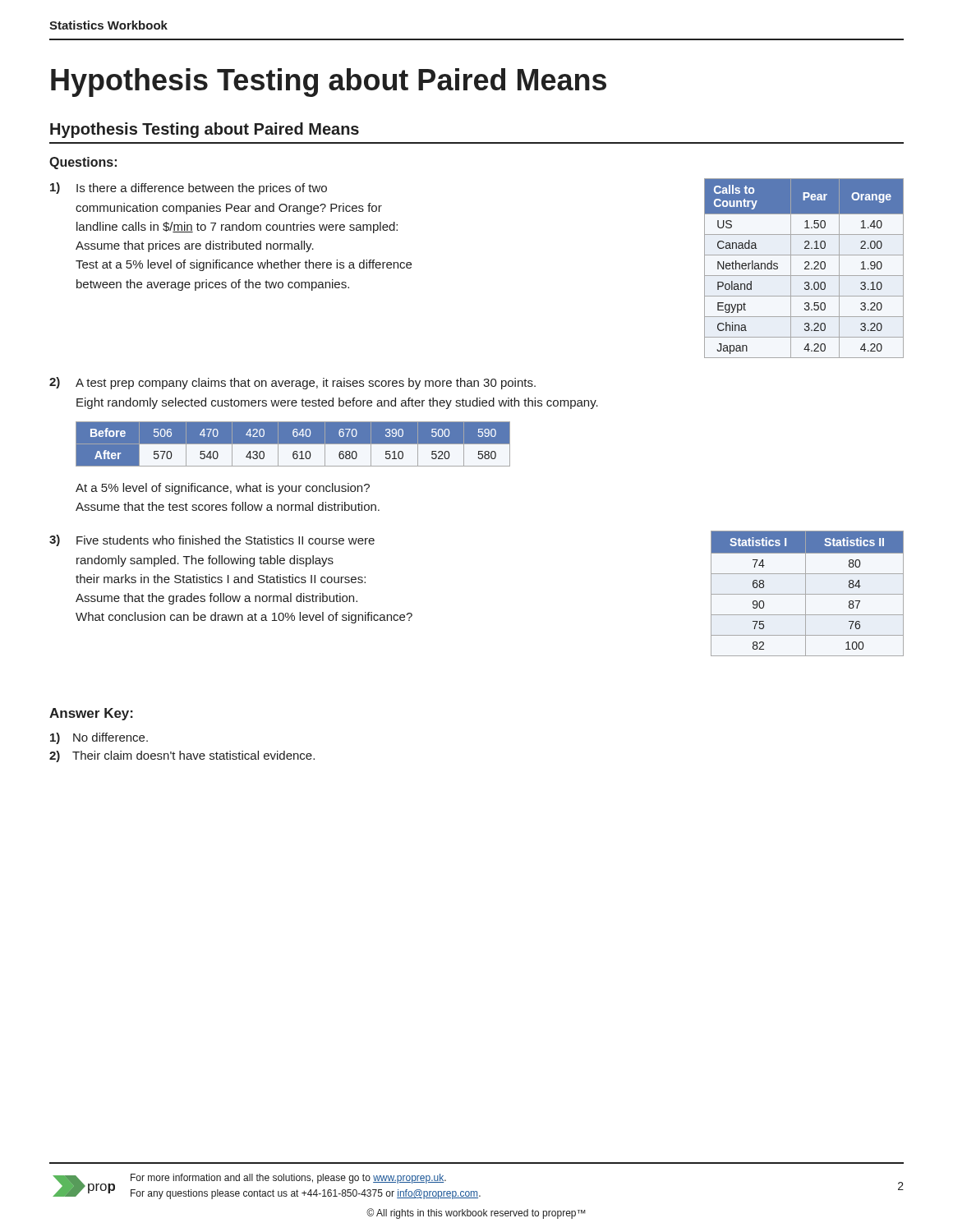
Task: Select the list item with the text "2) Their claim doesn't have statistical evidence."
Action: (182, 756)
